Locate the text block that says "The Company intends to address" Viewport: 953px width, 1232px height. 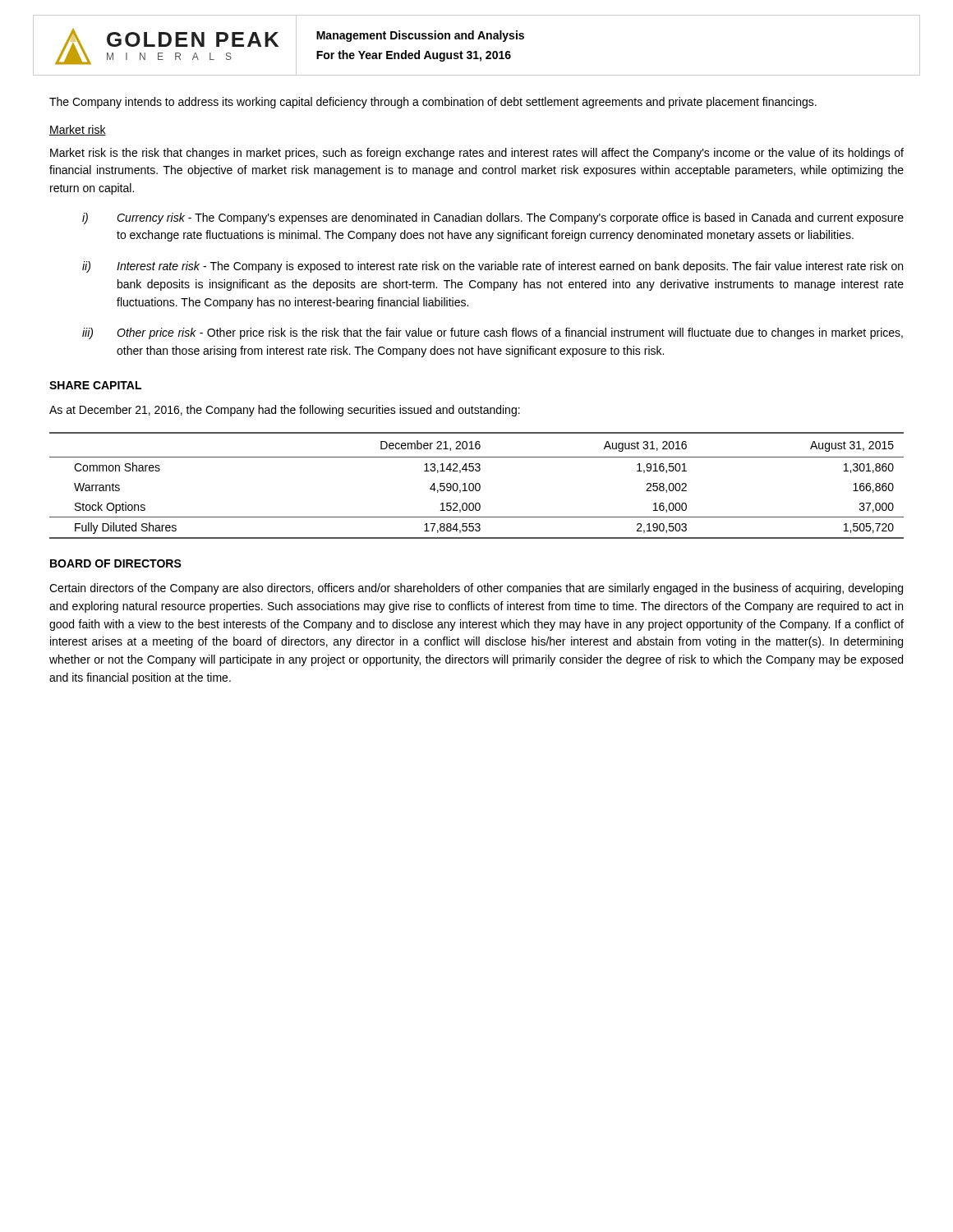433,102
